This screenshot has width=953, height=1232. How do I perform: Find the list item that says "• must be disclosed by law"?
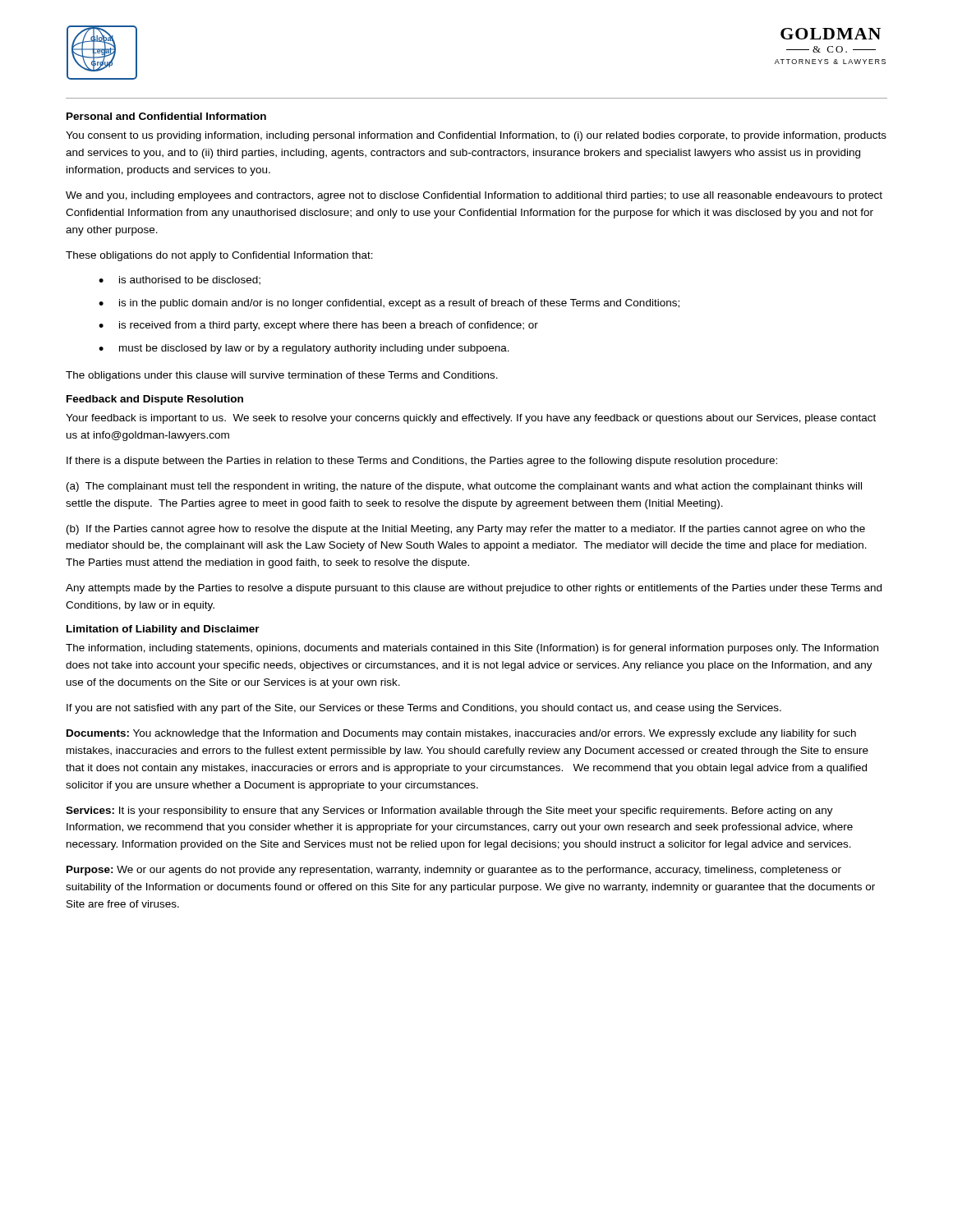coord(304,349)
